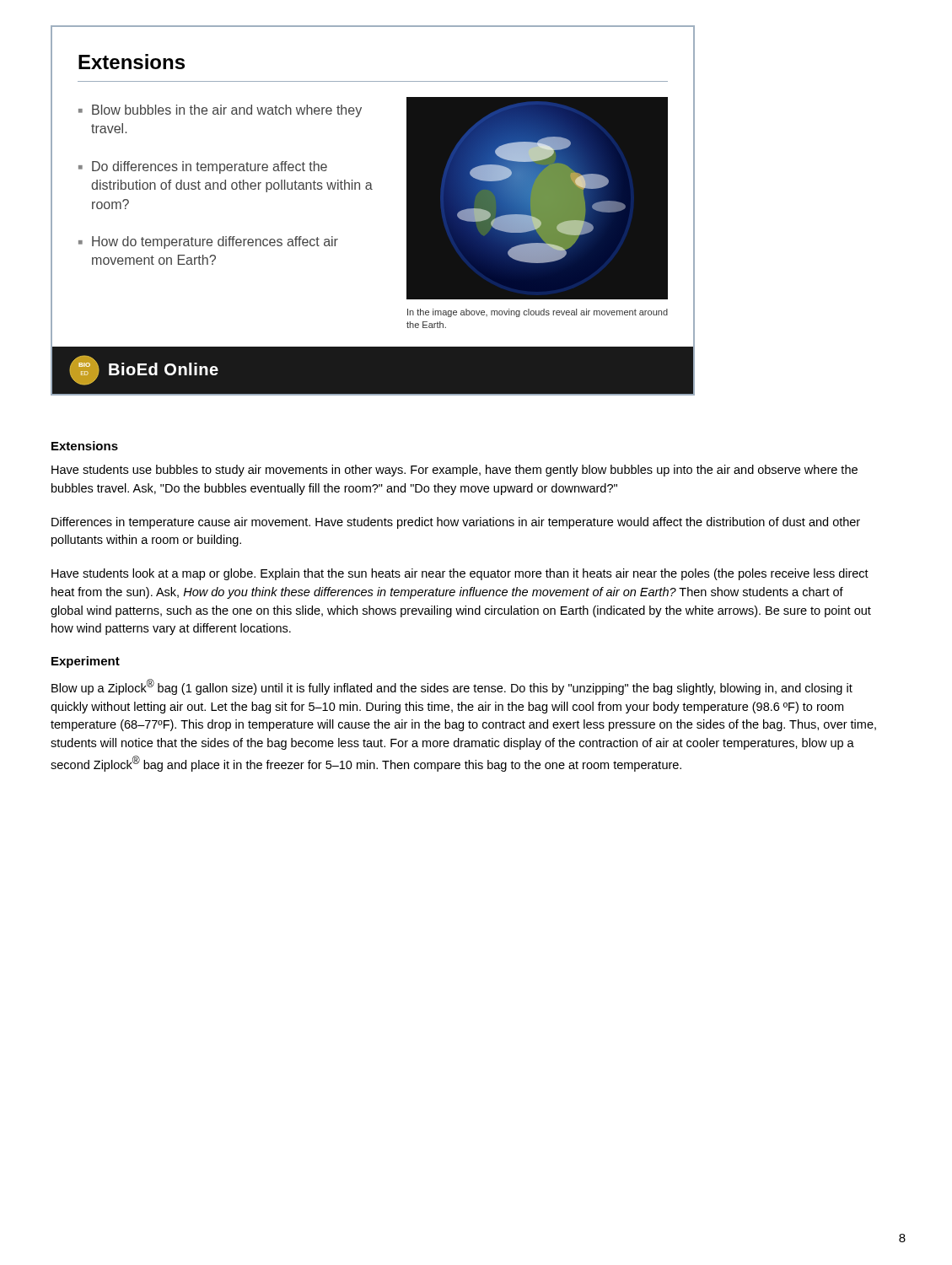Click on the region starting "Do differences in temperature"
Screen dimensions: 1265x952
point(232,185)
